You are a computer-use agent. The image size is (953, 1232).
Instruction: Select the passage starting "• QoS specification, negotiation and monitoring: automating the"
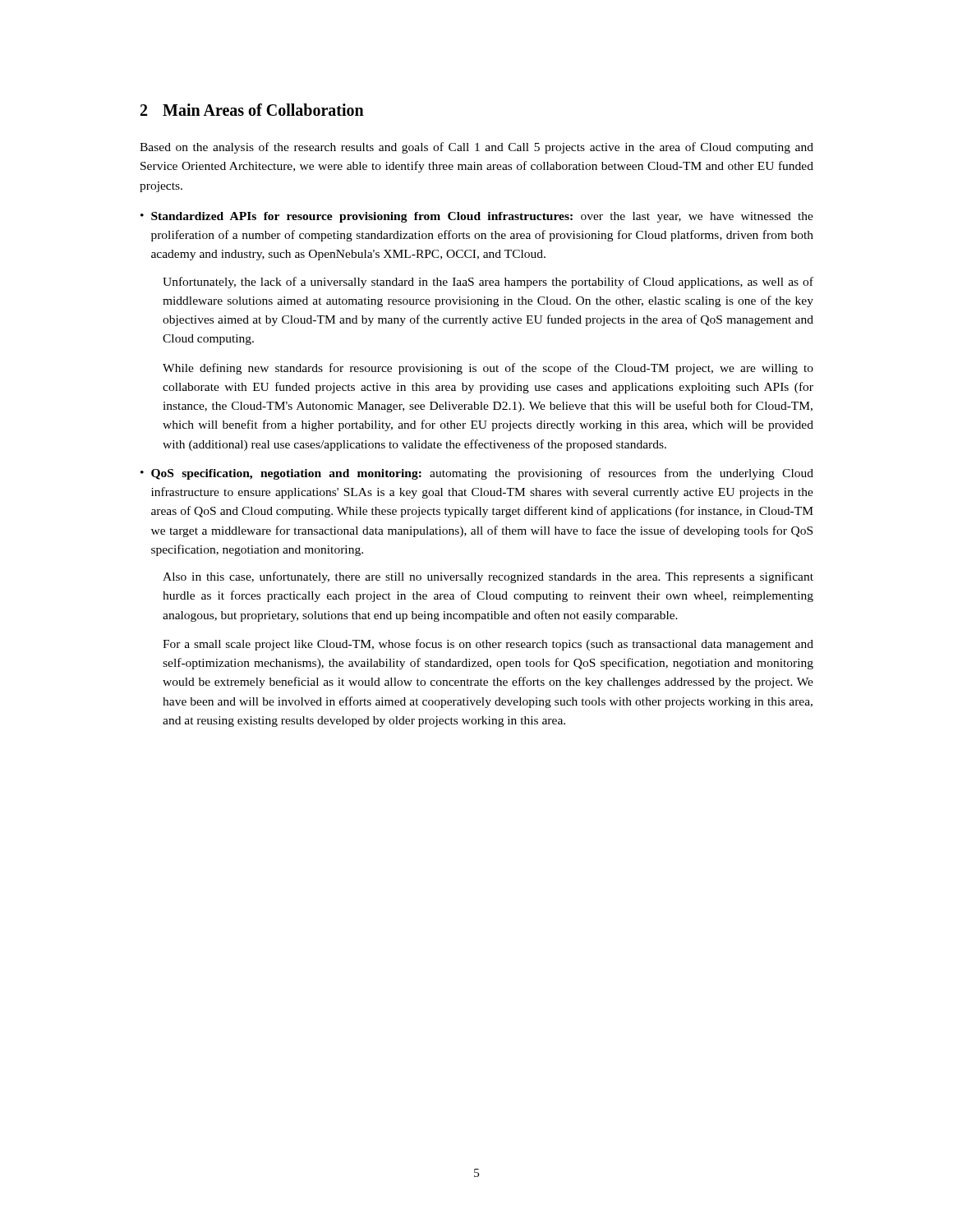(476, 511)
